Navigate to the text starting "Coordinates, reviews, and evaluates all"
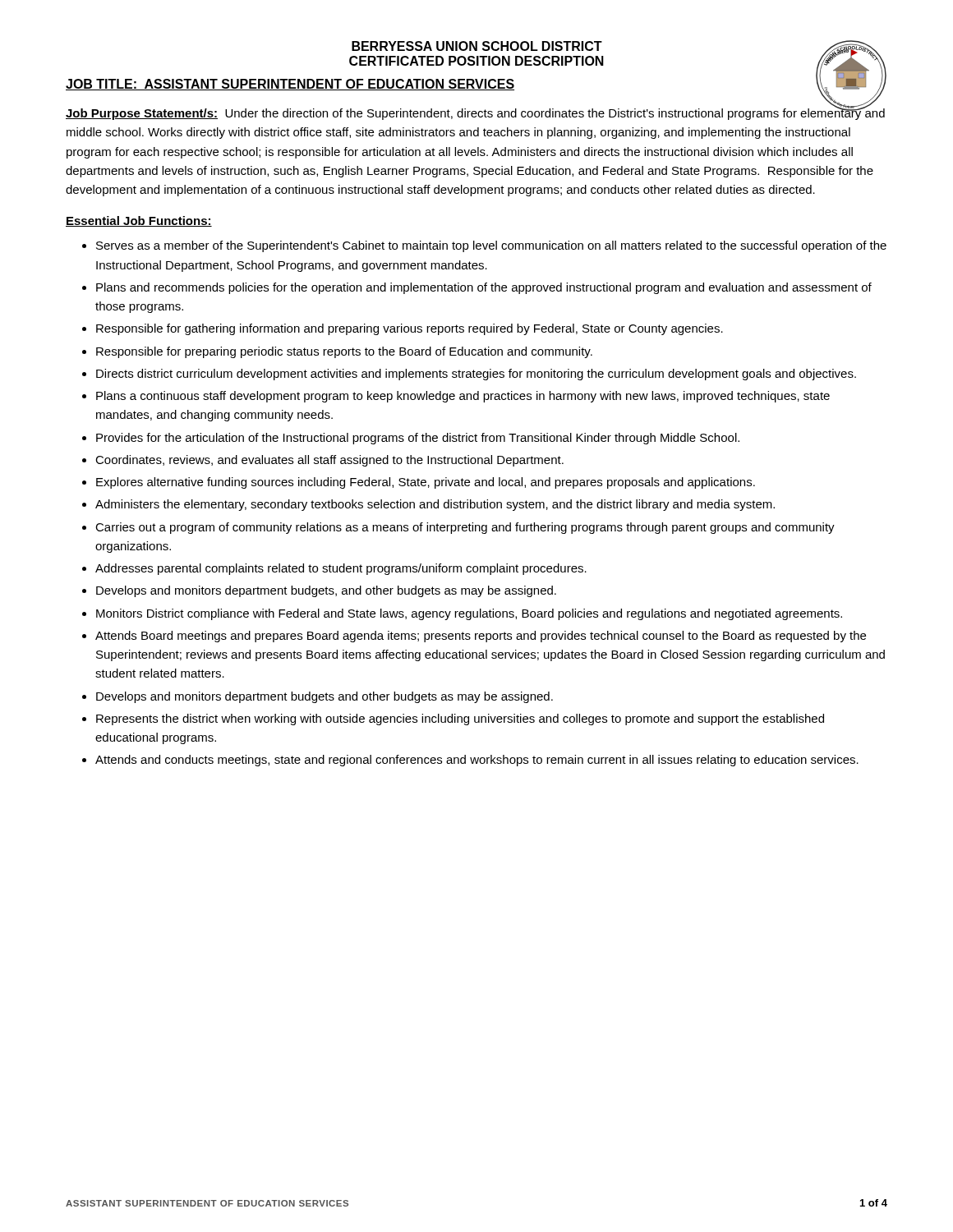 pos(330,459)
